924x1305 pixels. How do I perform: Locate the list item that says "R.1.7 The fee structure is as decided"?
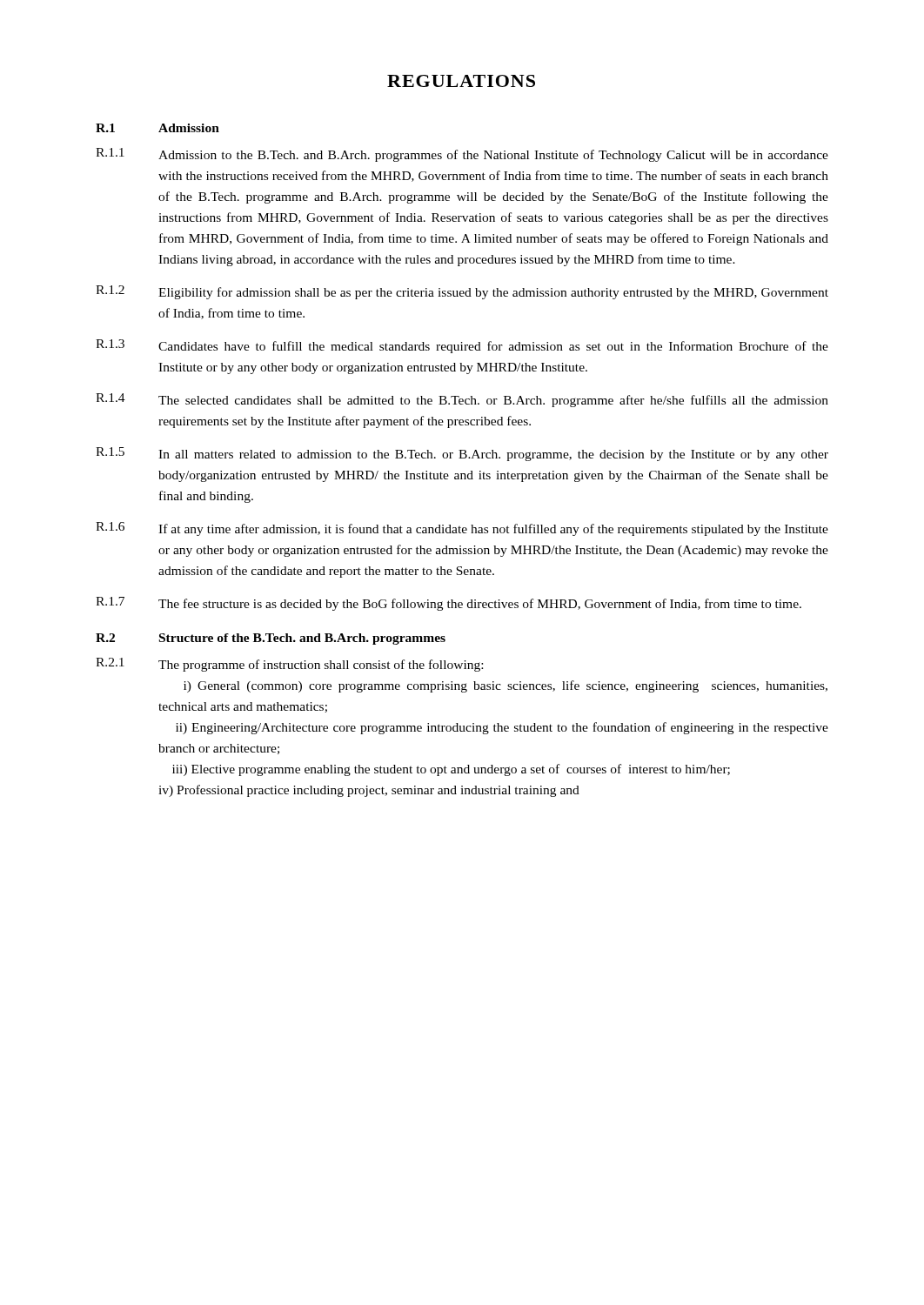coord(462,604)
